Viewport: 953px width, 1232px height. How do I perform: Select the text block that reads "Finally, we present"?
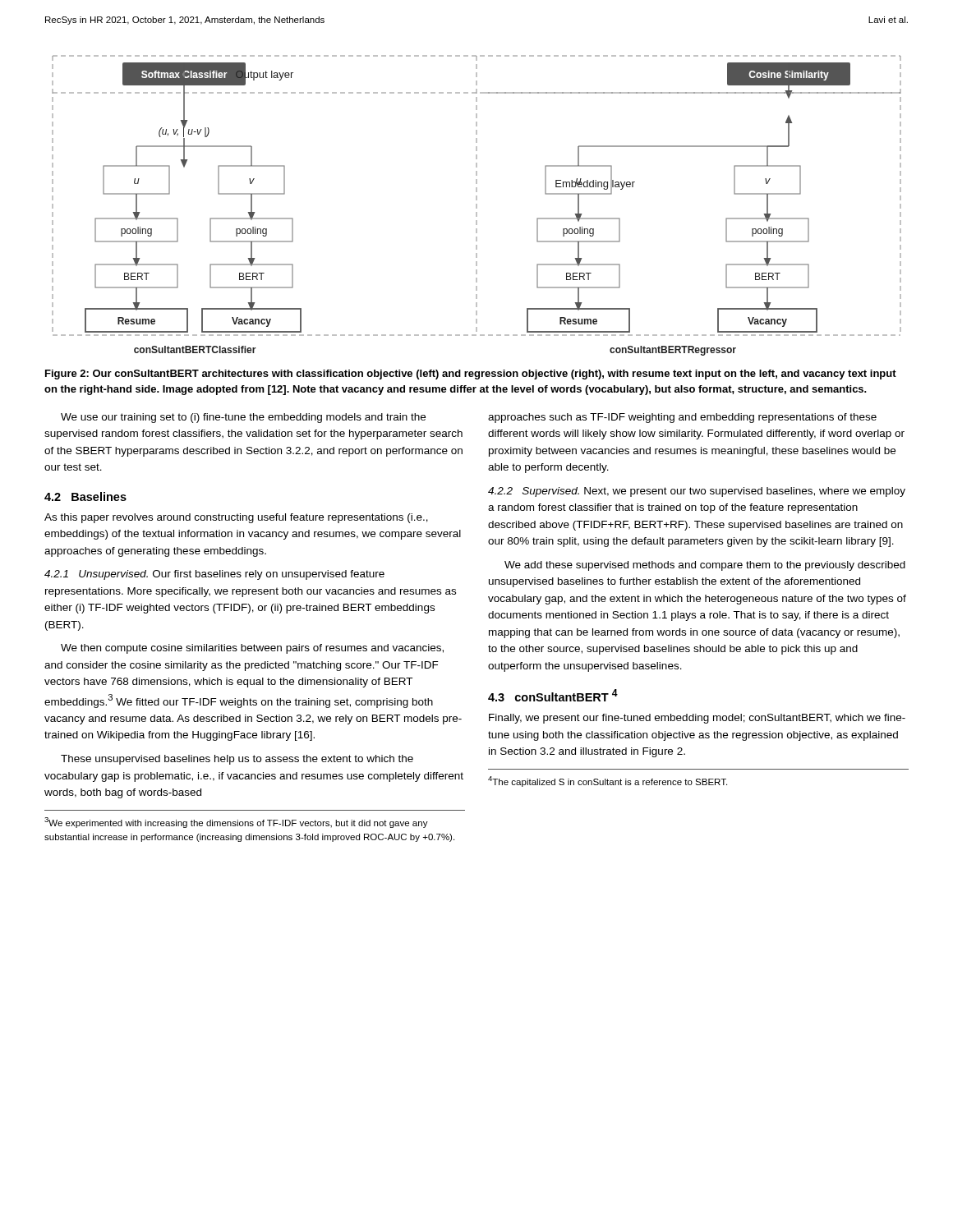[x=697, y=735]
